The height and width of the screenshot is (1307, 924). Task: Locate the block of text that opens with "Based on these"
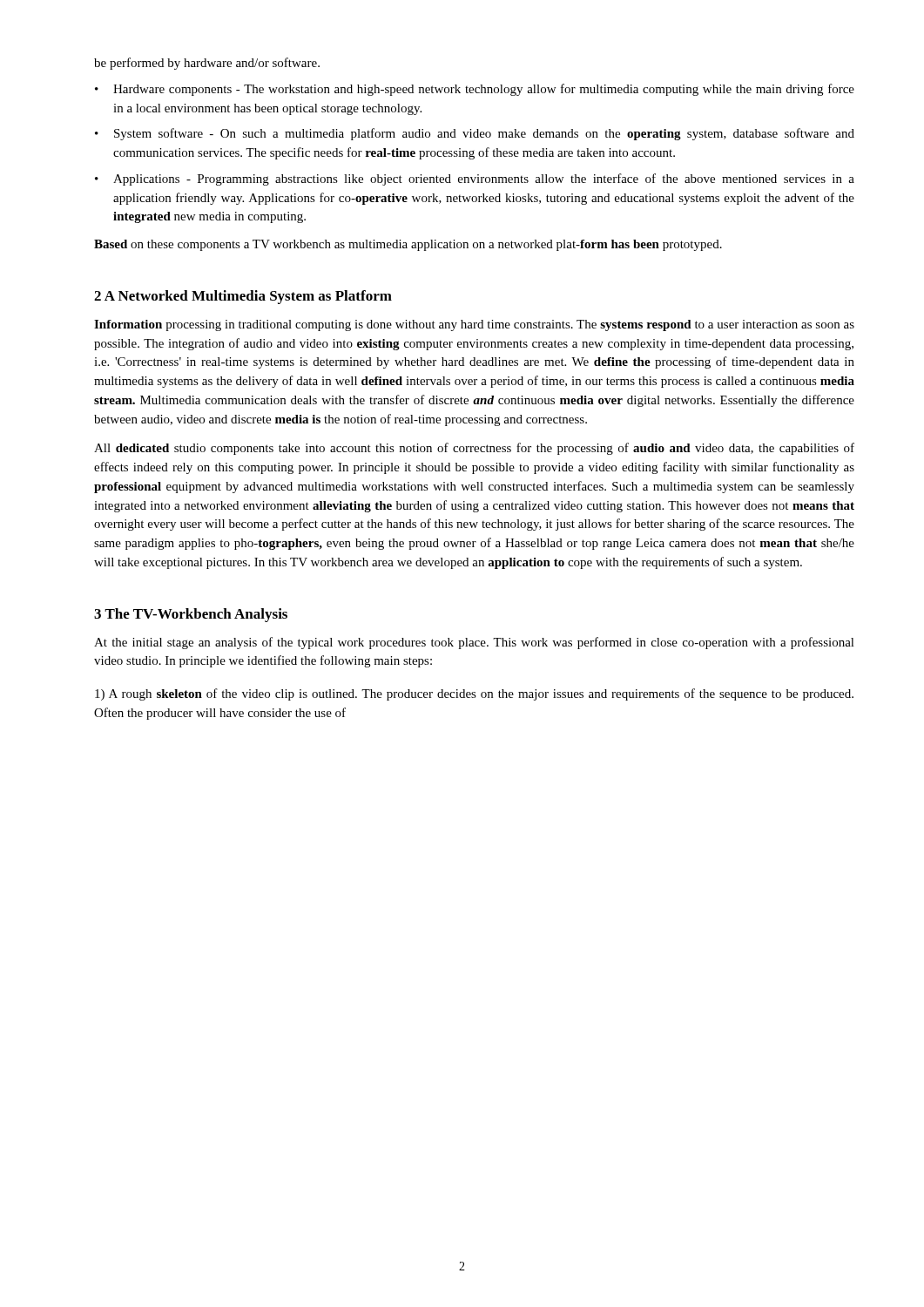pos(408,244)
